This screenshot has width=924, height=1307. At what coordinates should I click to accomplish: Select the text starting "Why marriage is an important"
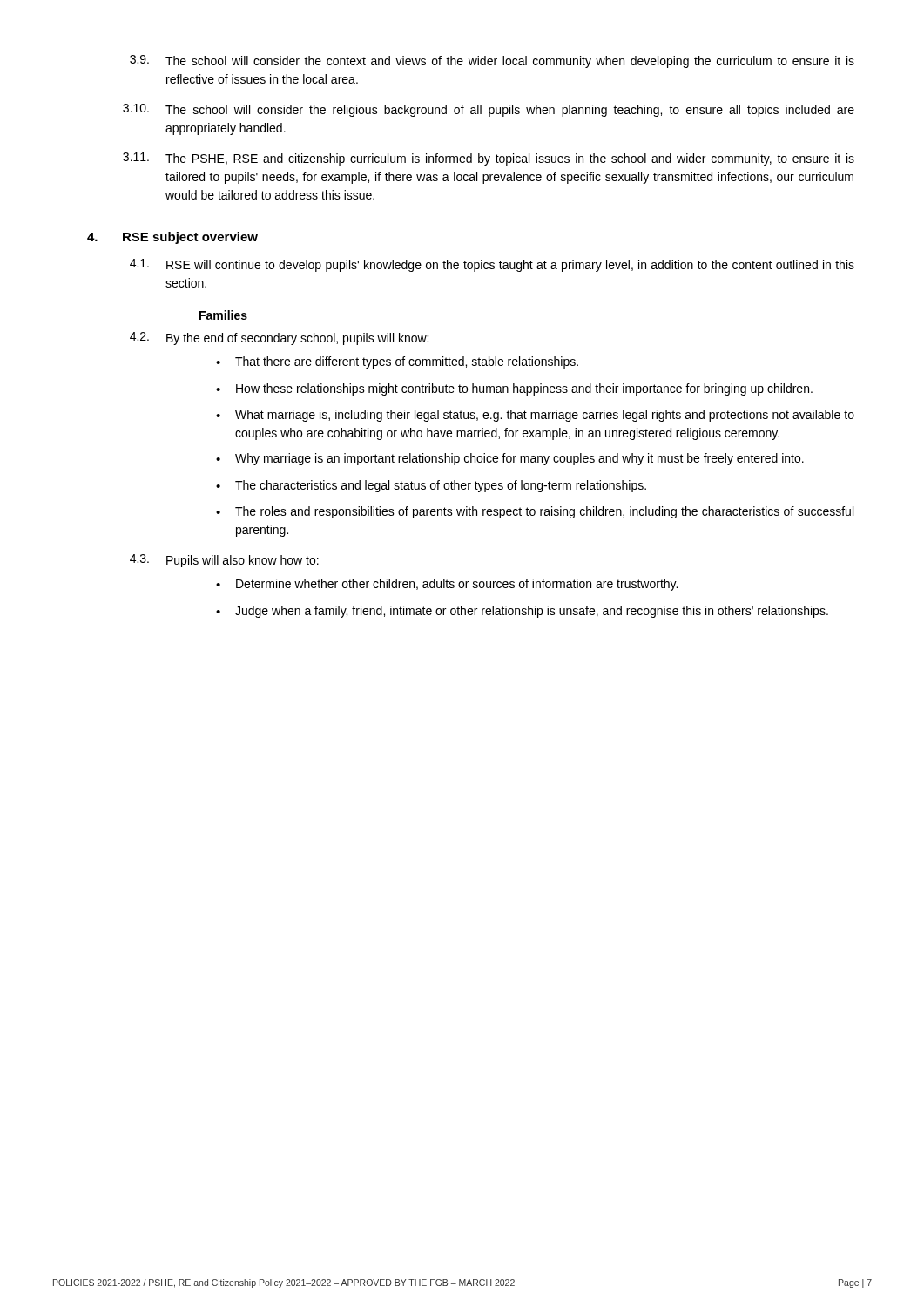point(545,459)
